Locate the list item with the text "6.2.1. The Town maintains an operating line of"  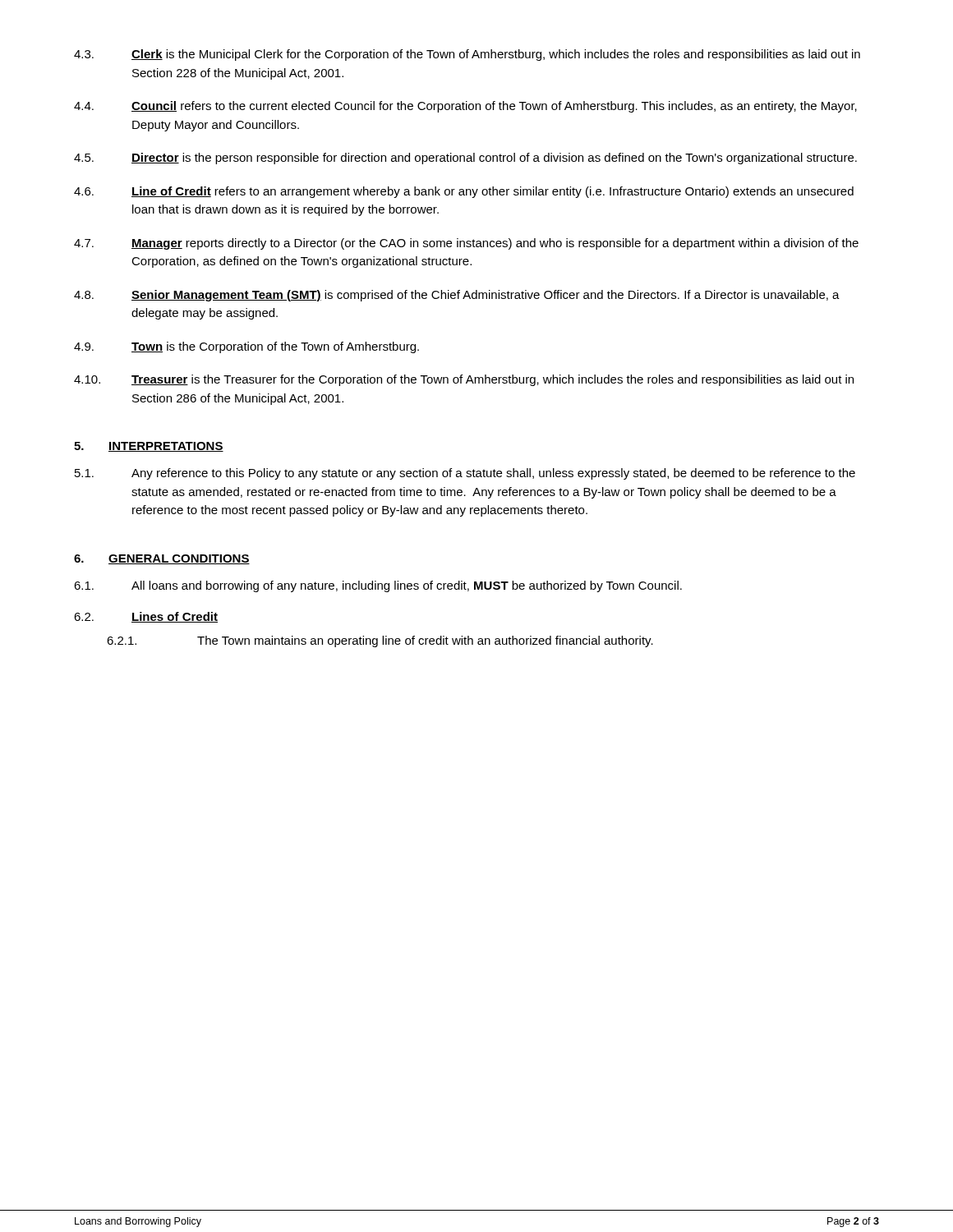[476, 641]
